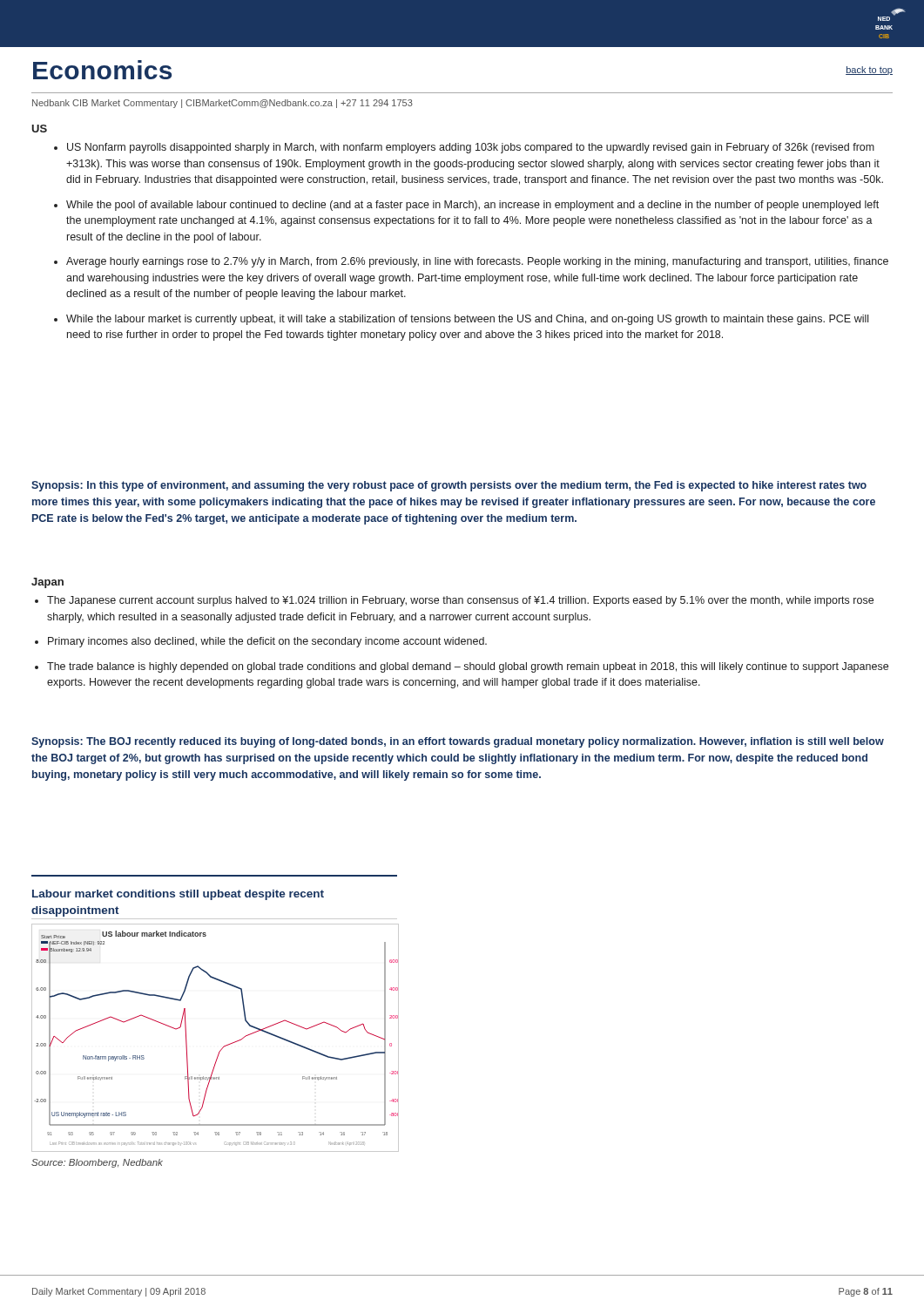Point to the passage starting "Source: Bloomberg, Nedbank"
Screen dimensions: 1307x924
tap(97, 1162)
